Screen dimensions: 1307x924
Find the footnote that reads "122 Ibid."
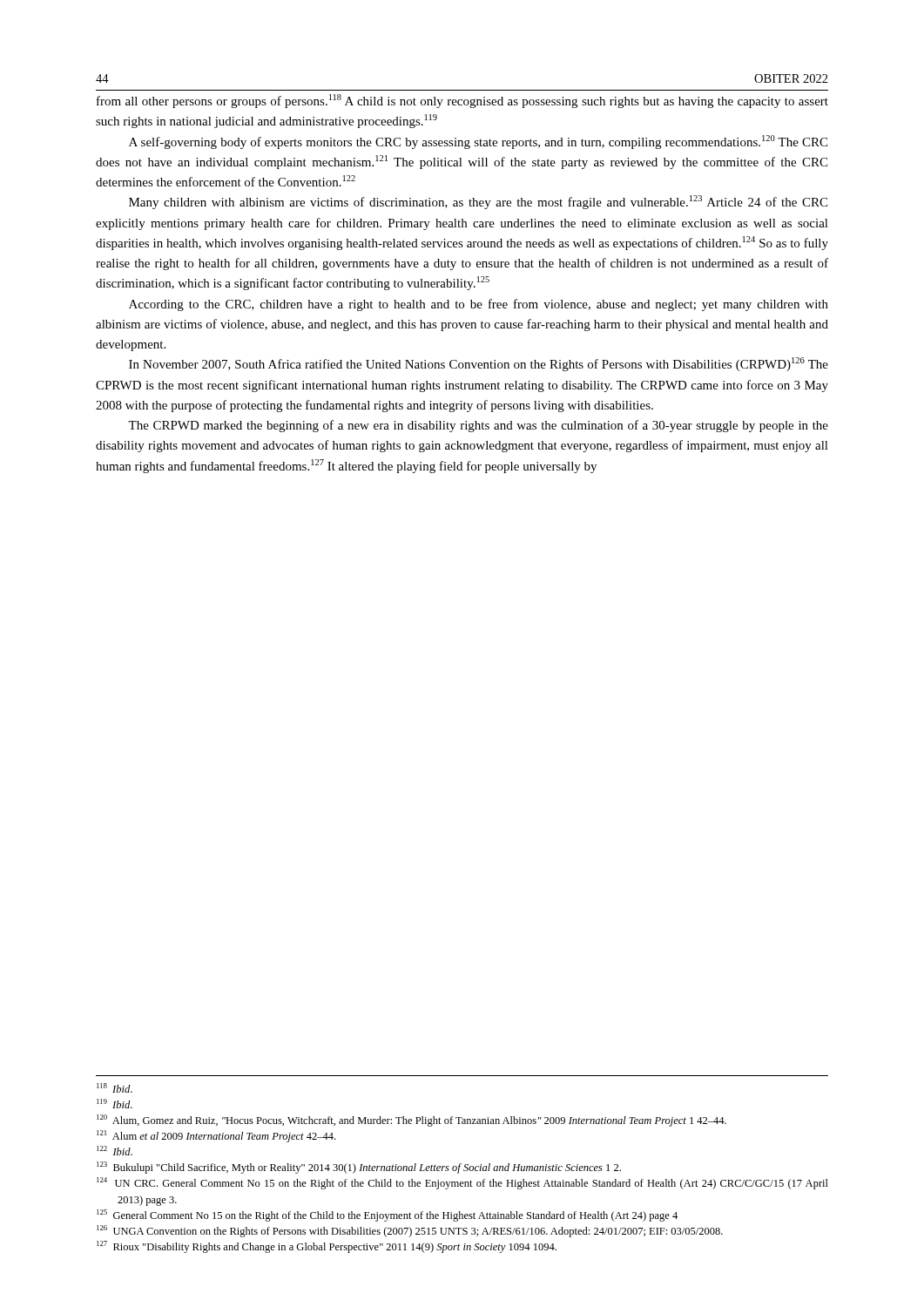pos(462,1152)
